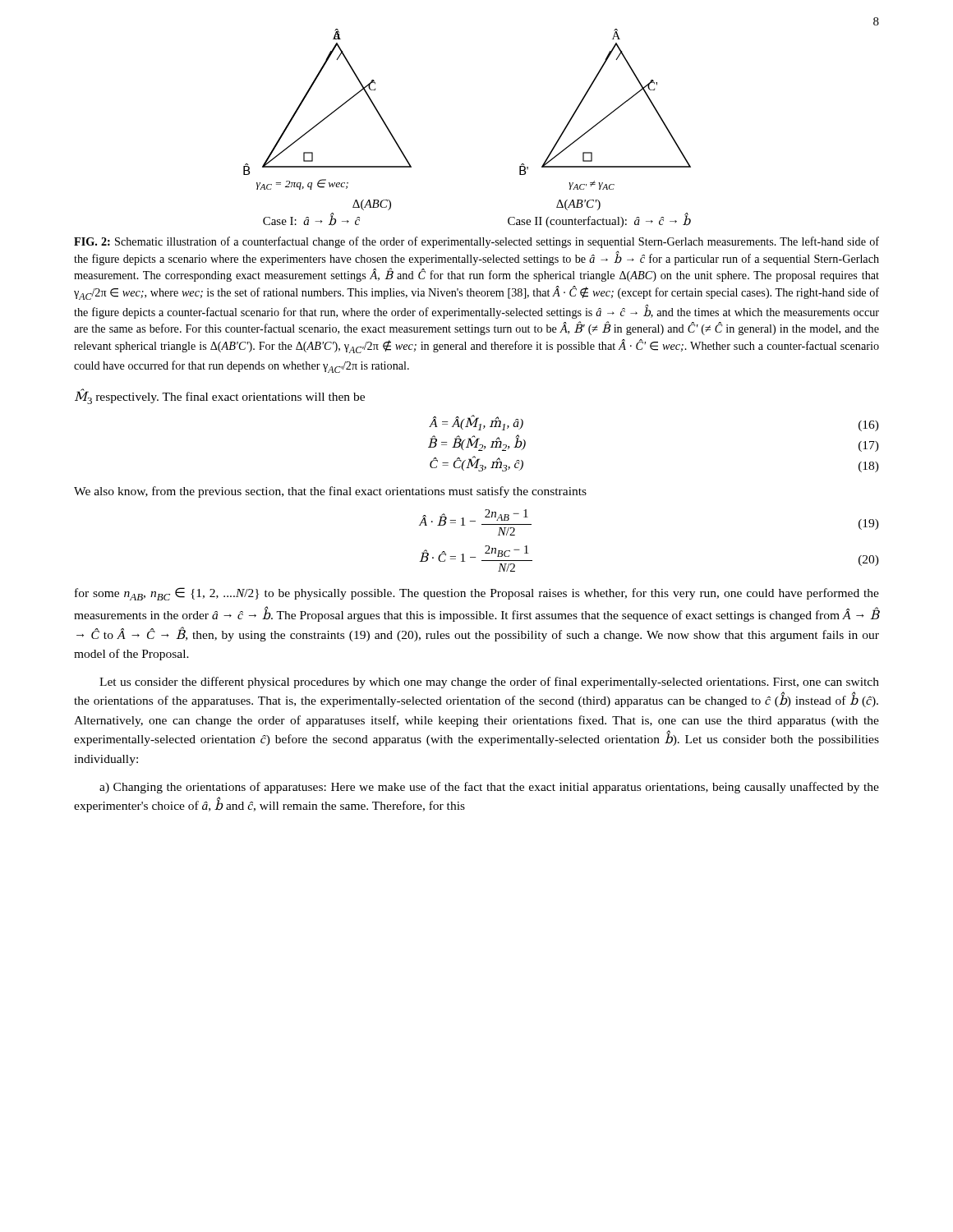Viewport: 953px width, 1232px height.
Task: Select the text starting "B̂ = B̂(M̂2, m̂2, b̂) (17)"
Action: (x=468, y=443)
